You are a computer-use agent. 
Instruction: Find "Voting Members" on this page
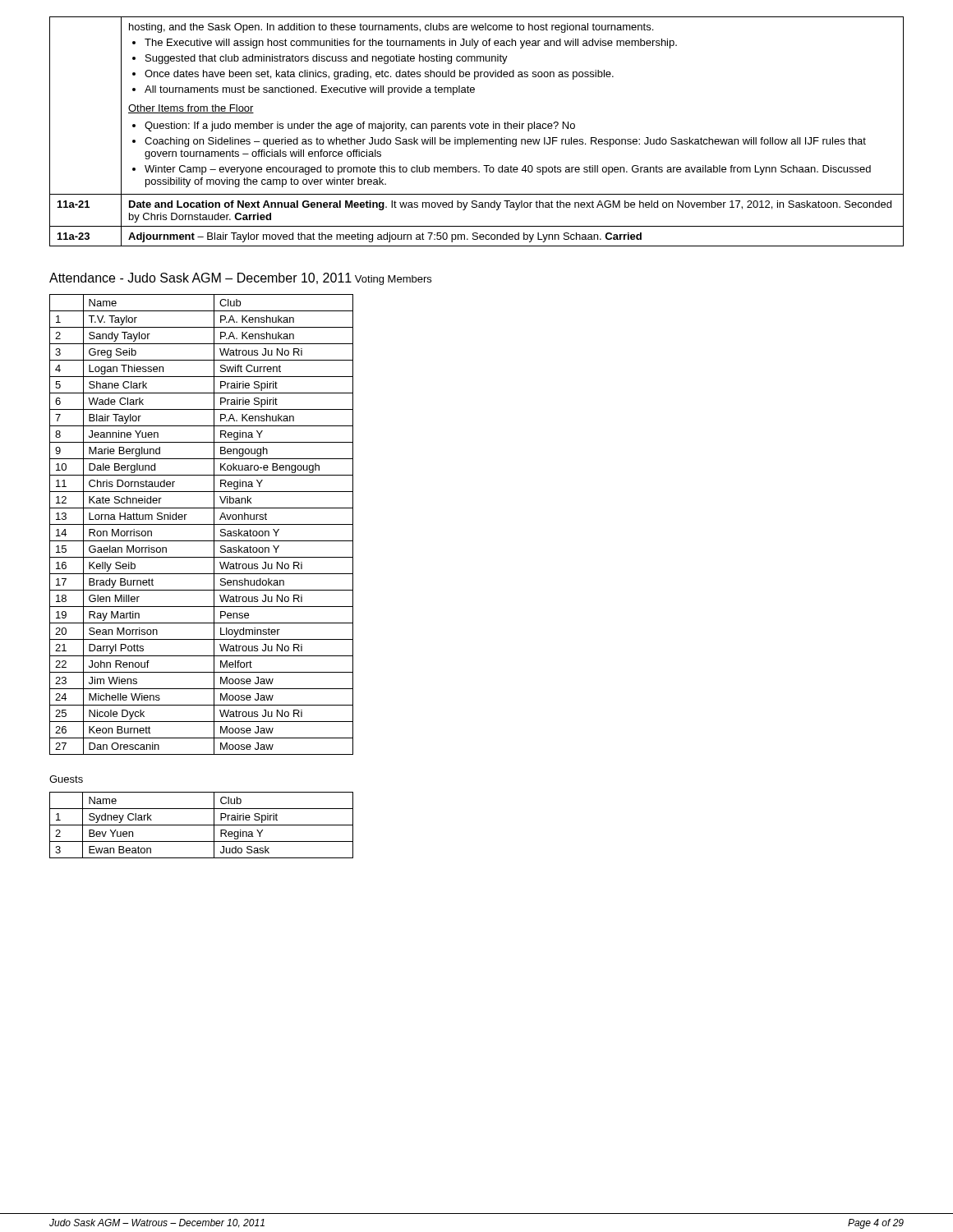point(393,279)
